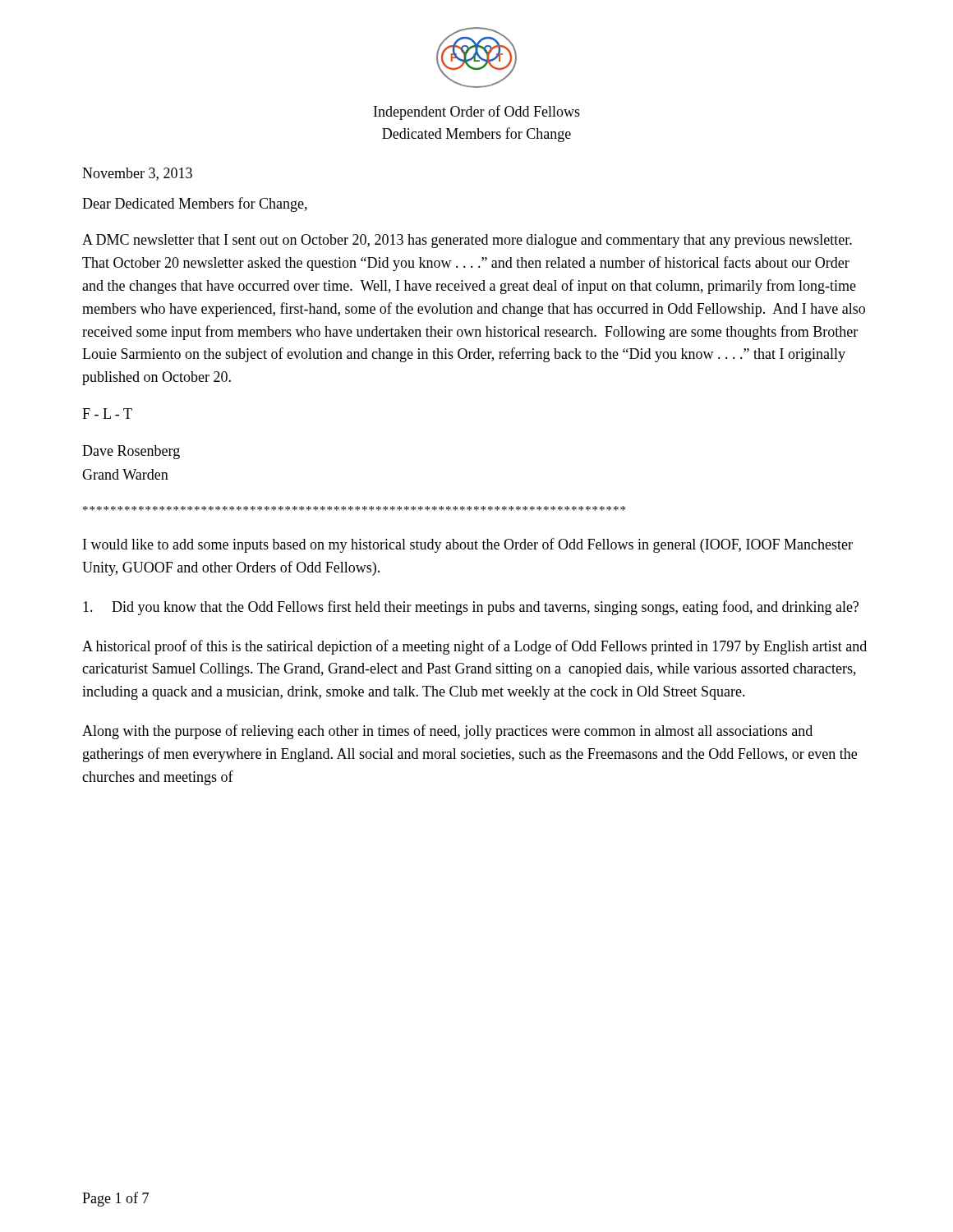Image resolution: width=953 pixels, height=1232 pixels.
Task: Click where it says "F - L - T"
Action: coord(107,414)
